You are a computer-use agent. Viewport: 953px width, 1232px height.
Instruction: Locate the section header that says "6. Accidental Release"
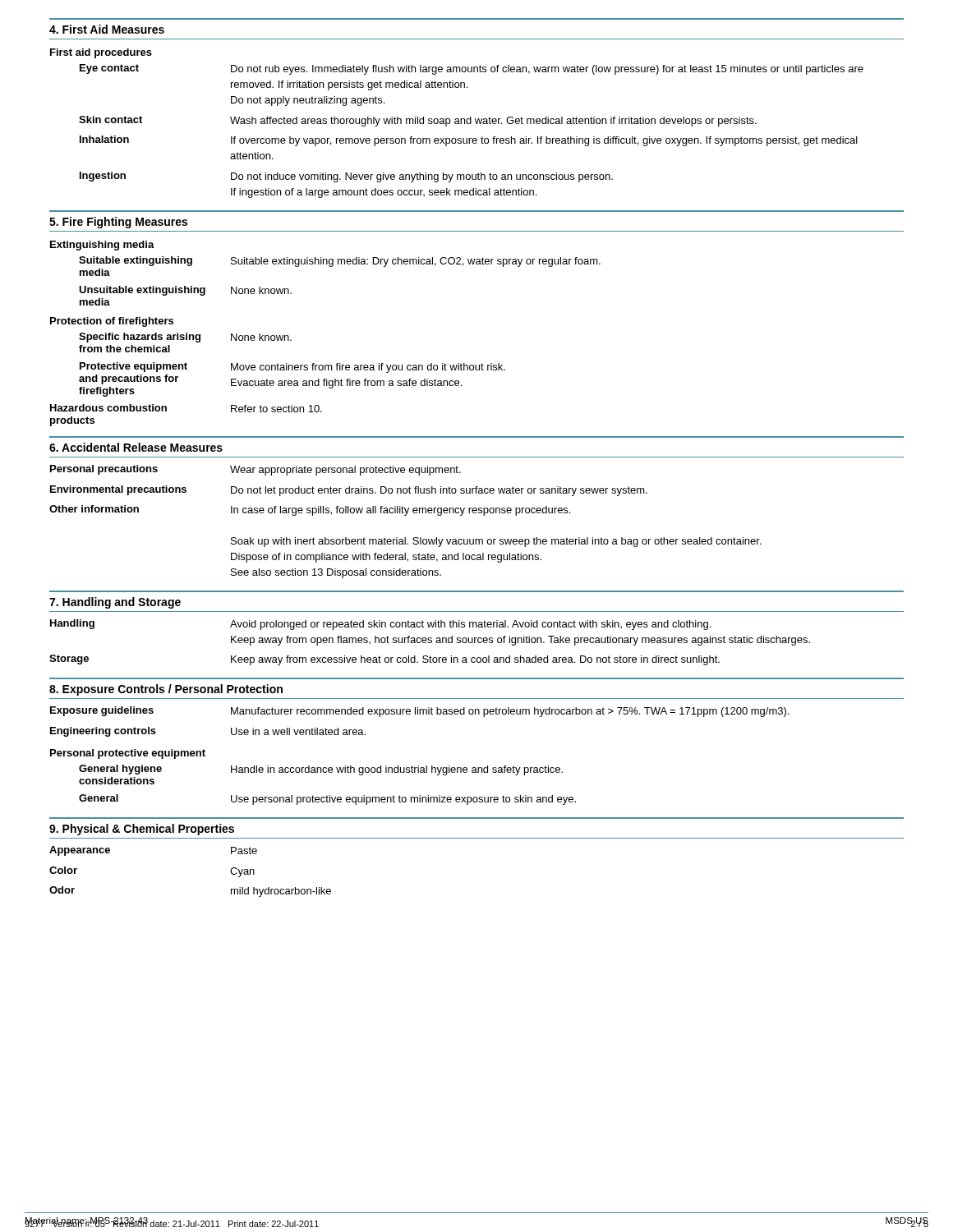point(136,447)
